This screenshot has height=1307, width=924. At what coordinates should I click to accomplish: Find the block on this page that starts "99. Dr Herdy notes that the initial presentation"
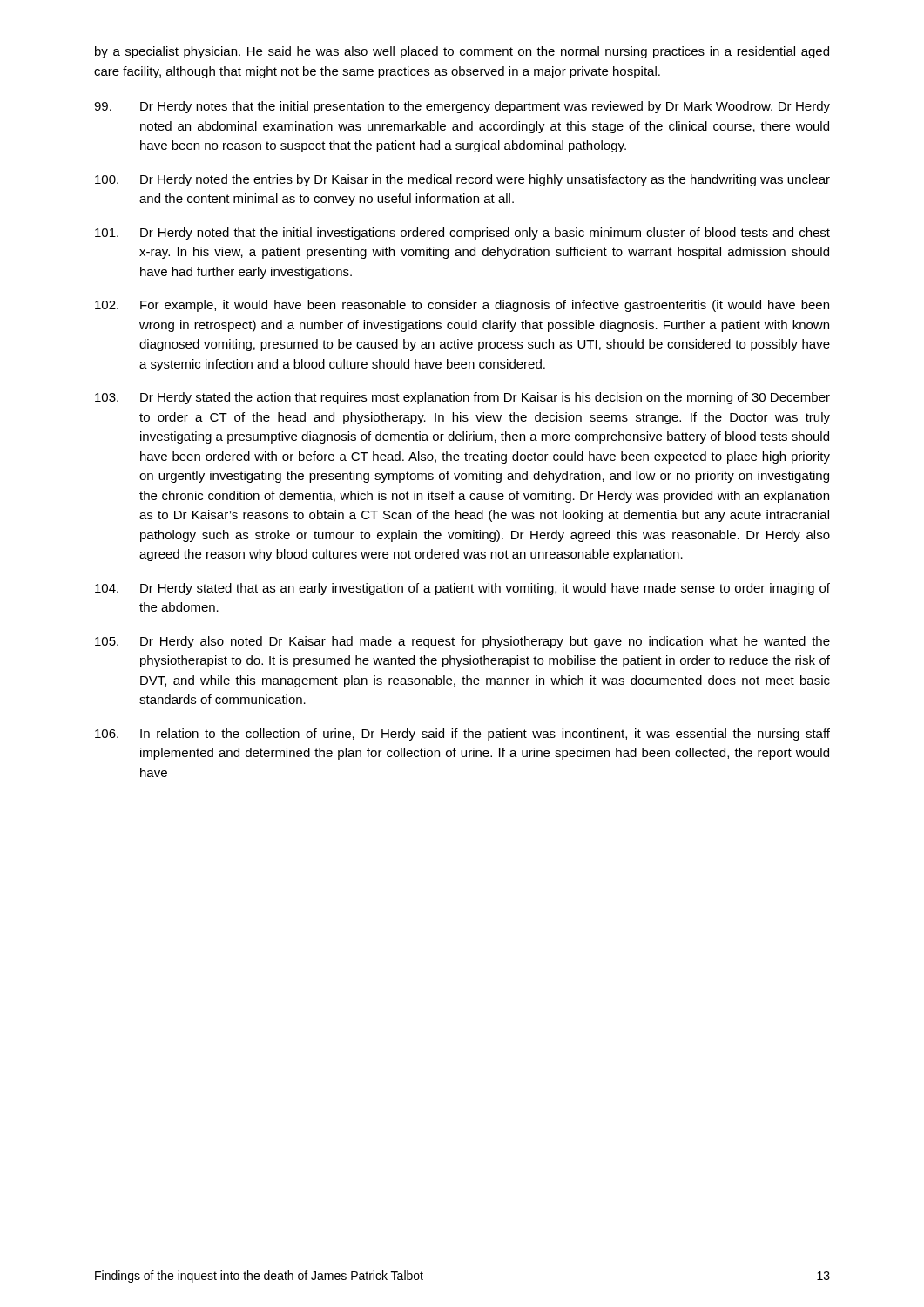click(x=462, y=126)
